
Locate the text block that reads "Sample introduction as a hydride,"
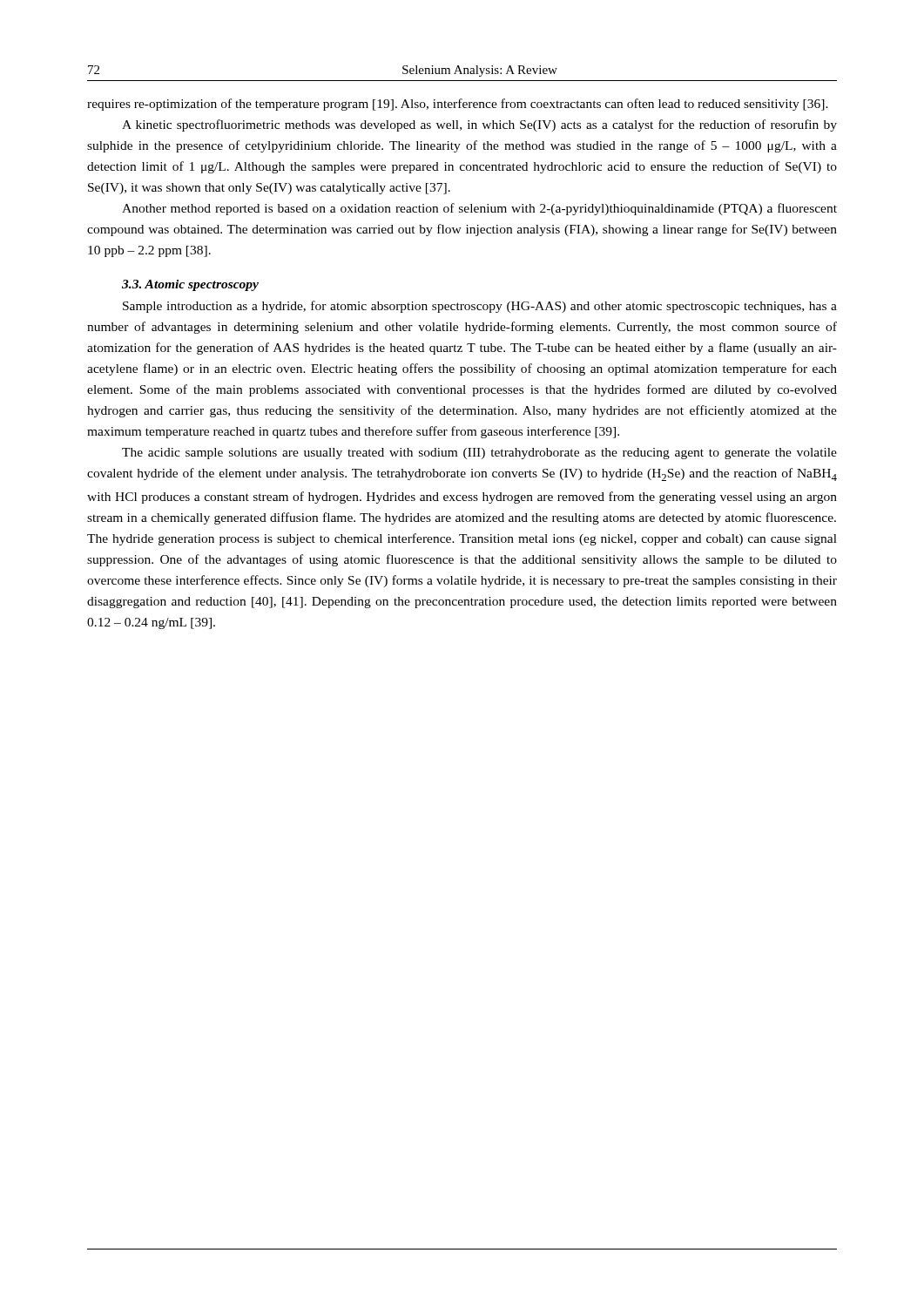[462, 464]
